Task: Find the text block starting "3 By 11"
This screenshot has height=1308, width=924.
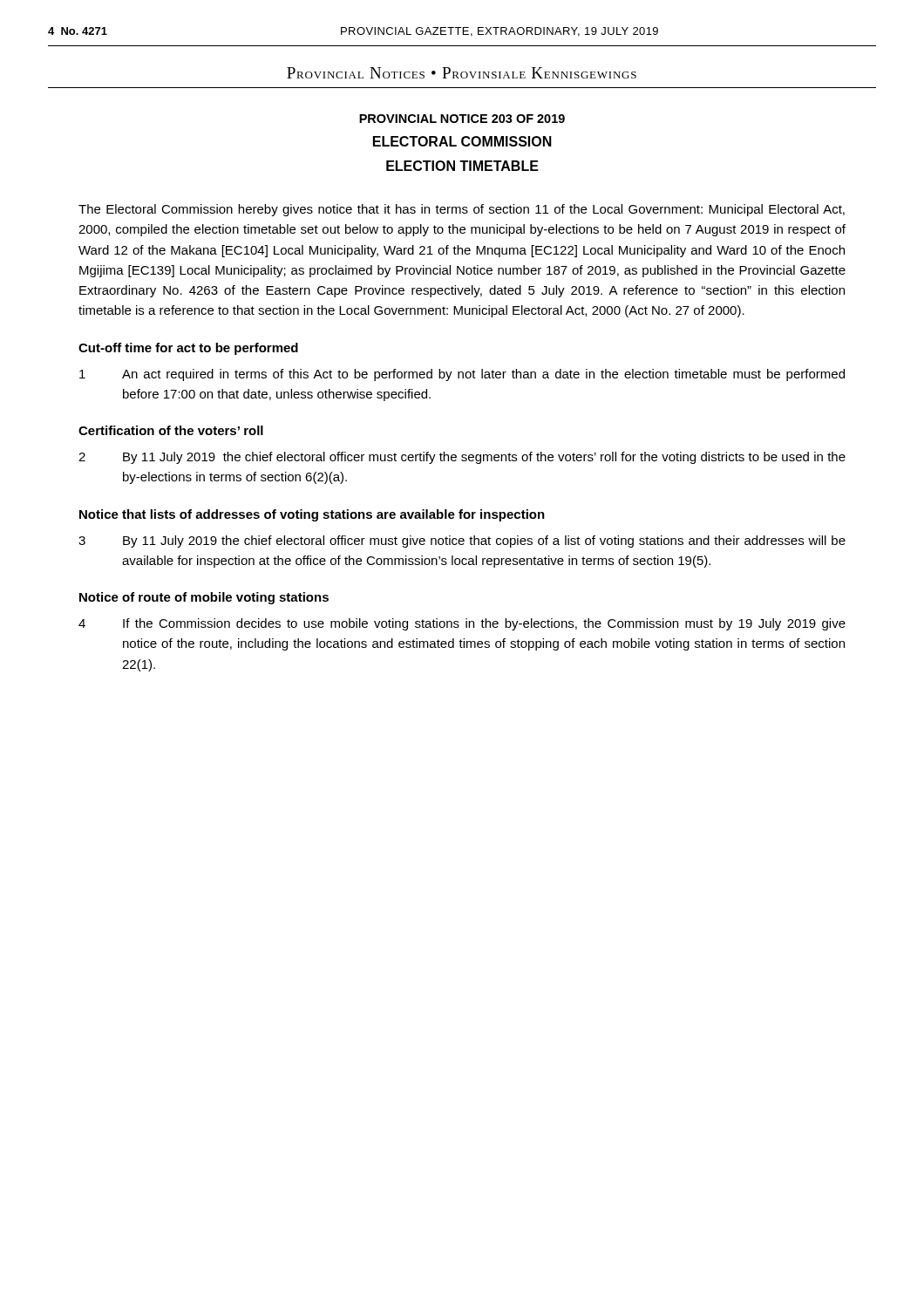Action: tap(462, 550)
